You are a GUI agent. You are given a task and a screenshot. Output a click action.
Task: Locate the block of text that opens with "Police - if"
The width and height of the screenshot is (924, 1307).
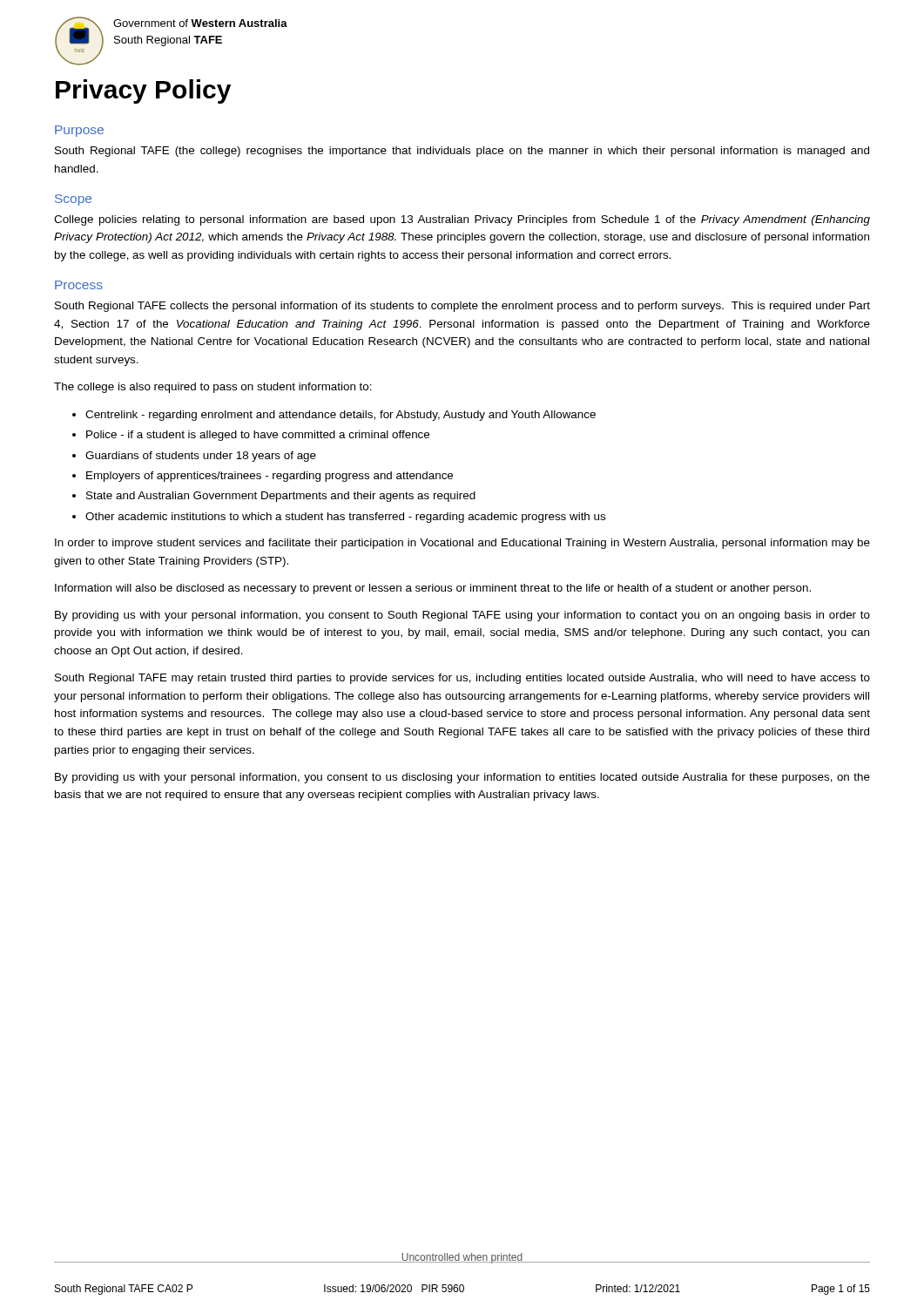coord(258,434)
